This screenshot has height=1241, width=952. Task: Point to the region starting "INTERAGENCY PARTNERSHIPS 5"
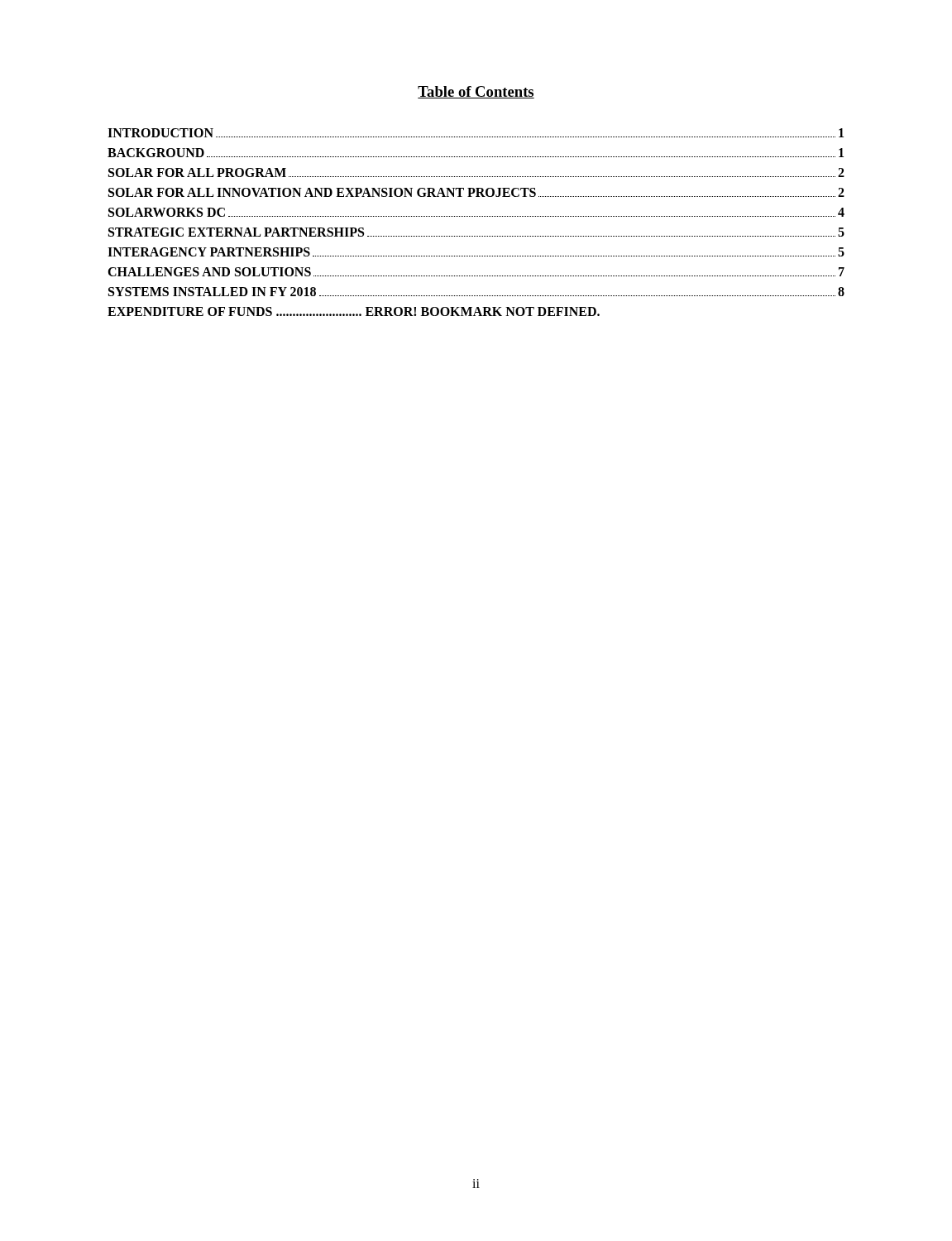pyautogui.click(x=476, y=252)
